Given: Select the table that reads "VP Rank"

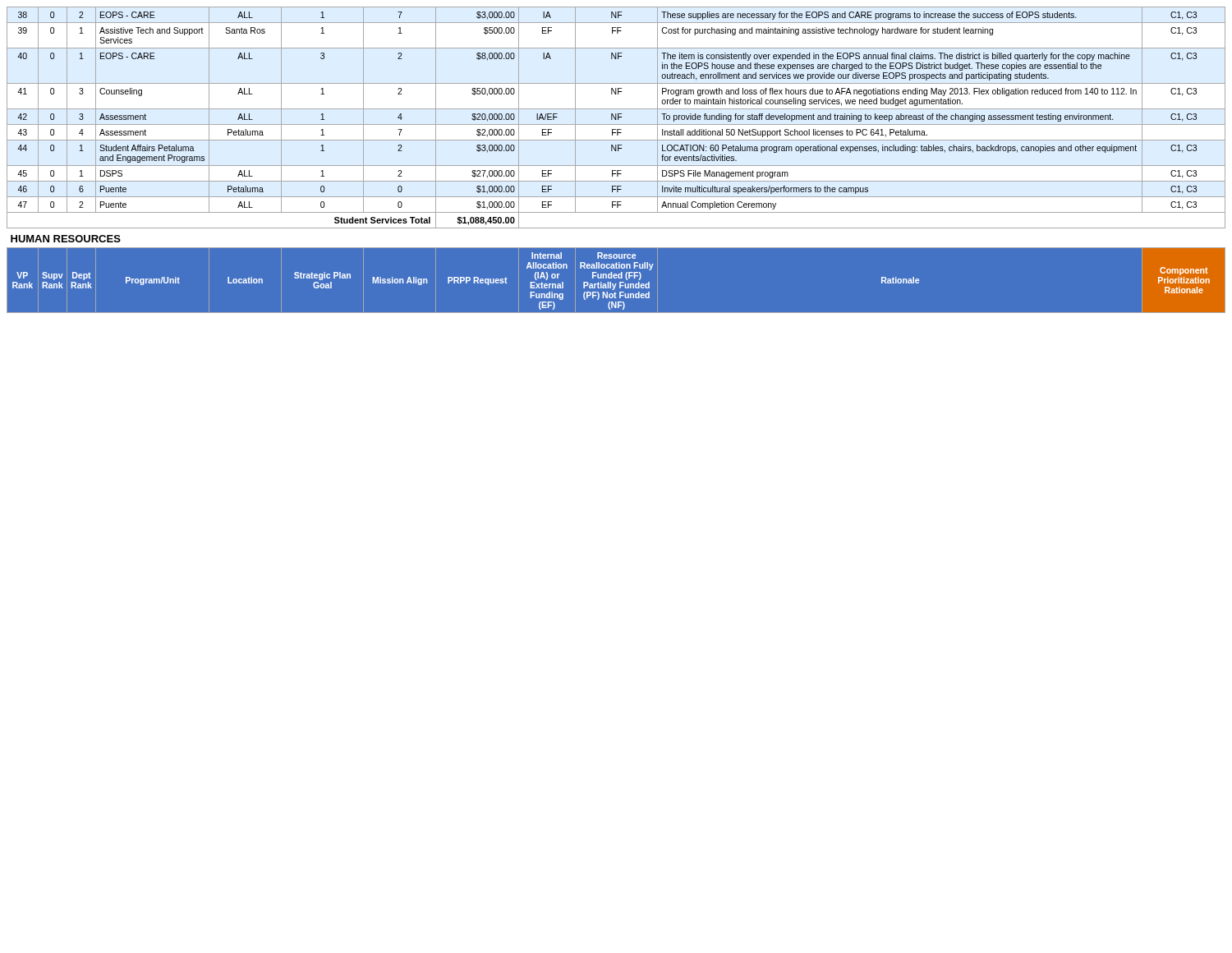Looking at the screenshot, I should [616, 160].
